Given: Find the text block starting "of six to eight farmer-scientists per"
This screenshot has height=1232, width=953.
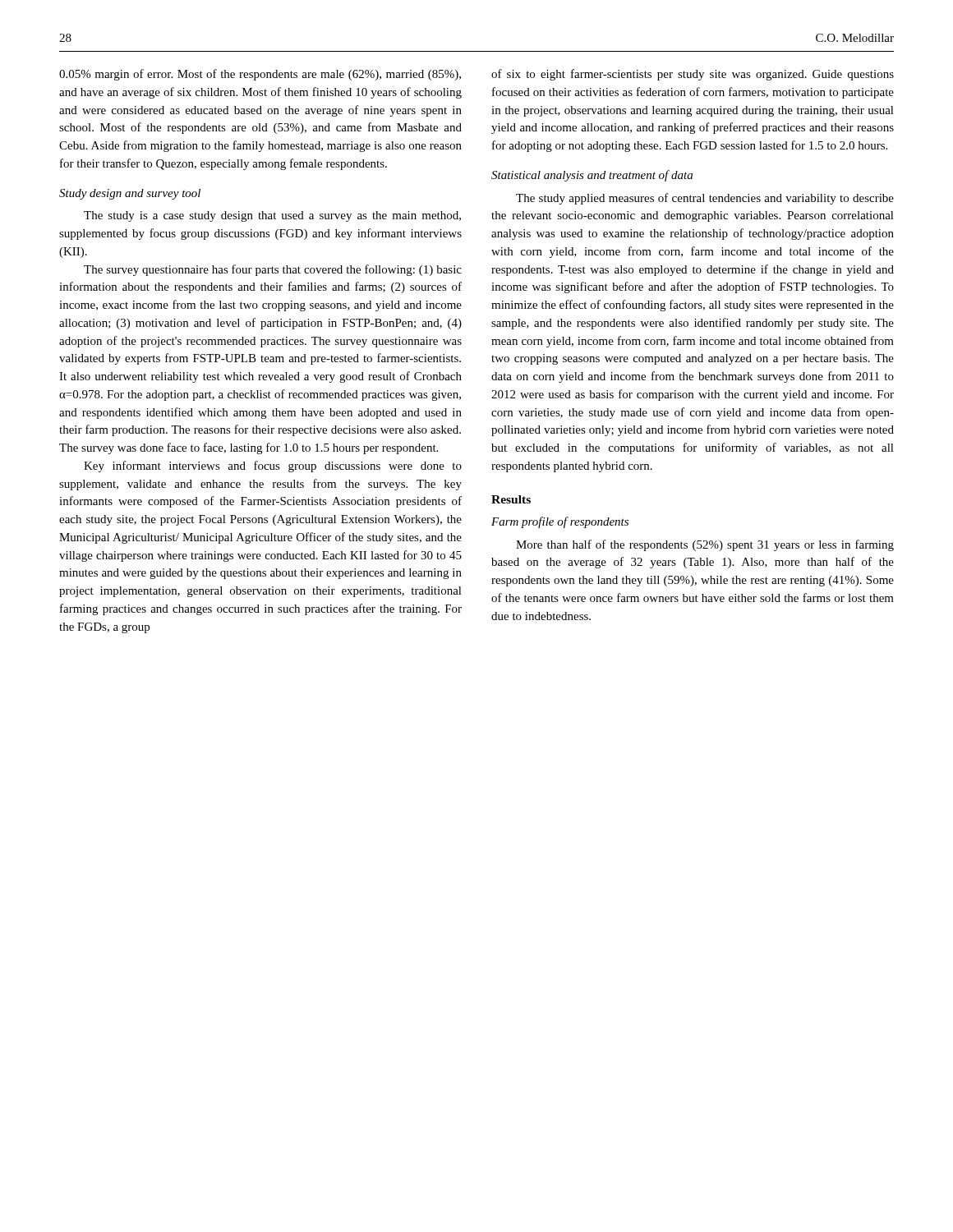Looking at the screenshot, I should [x=693, y=110].
